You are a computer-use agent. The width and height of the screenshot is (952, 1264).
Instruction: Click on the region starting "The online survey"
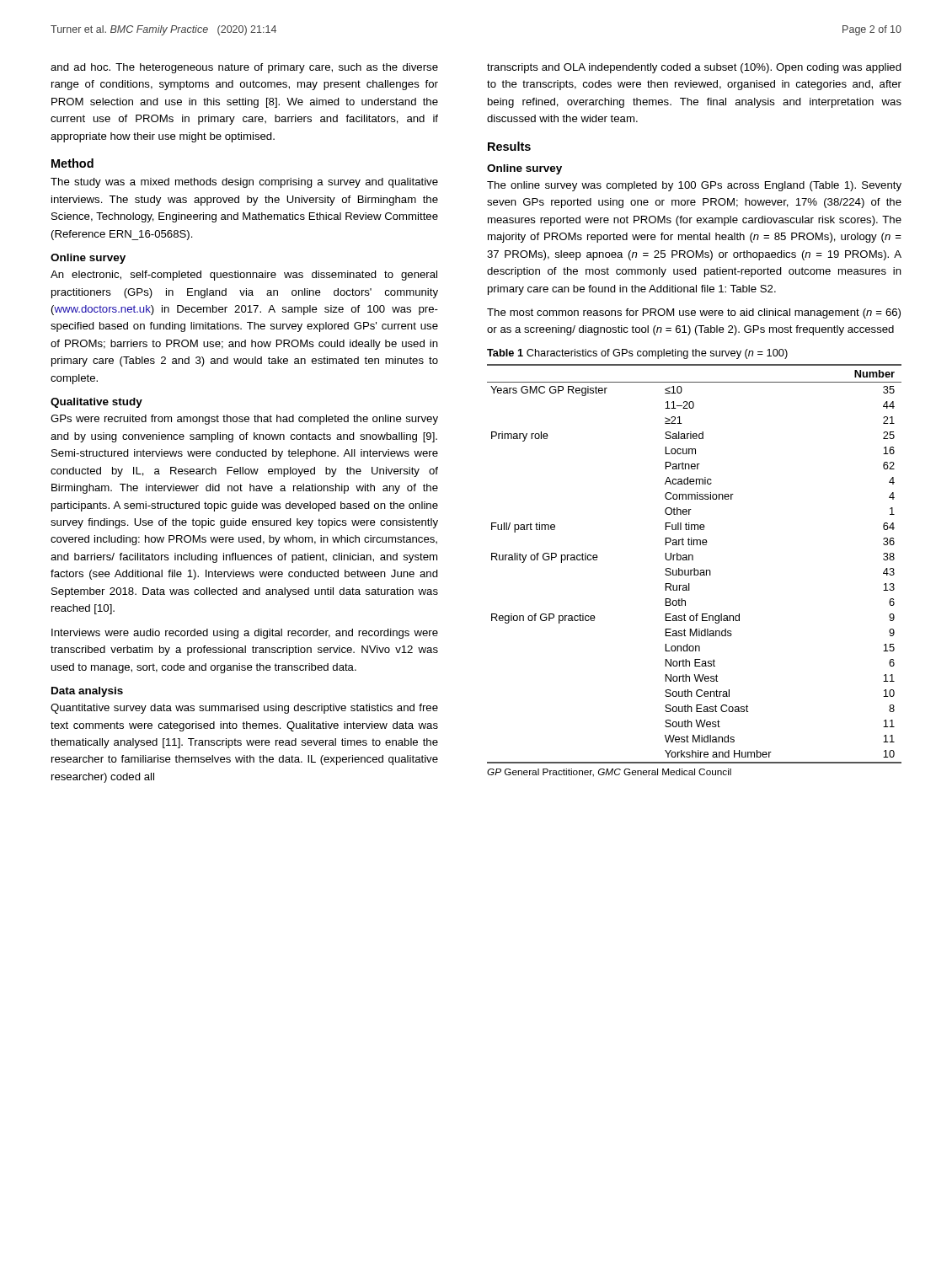694,237
